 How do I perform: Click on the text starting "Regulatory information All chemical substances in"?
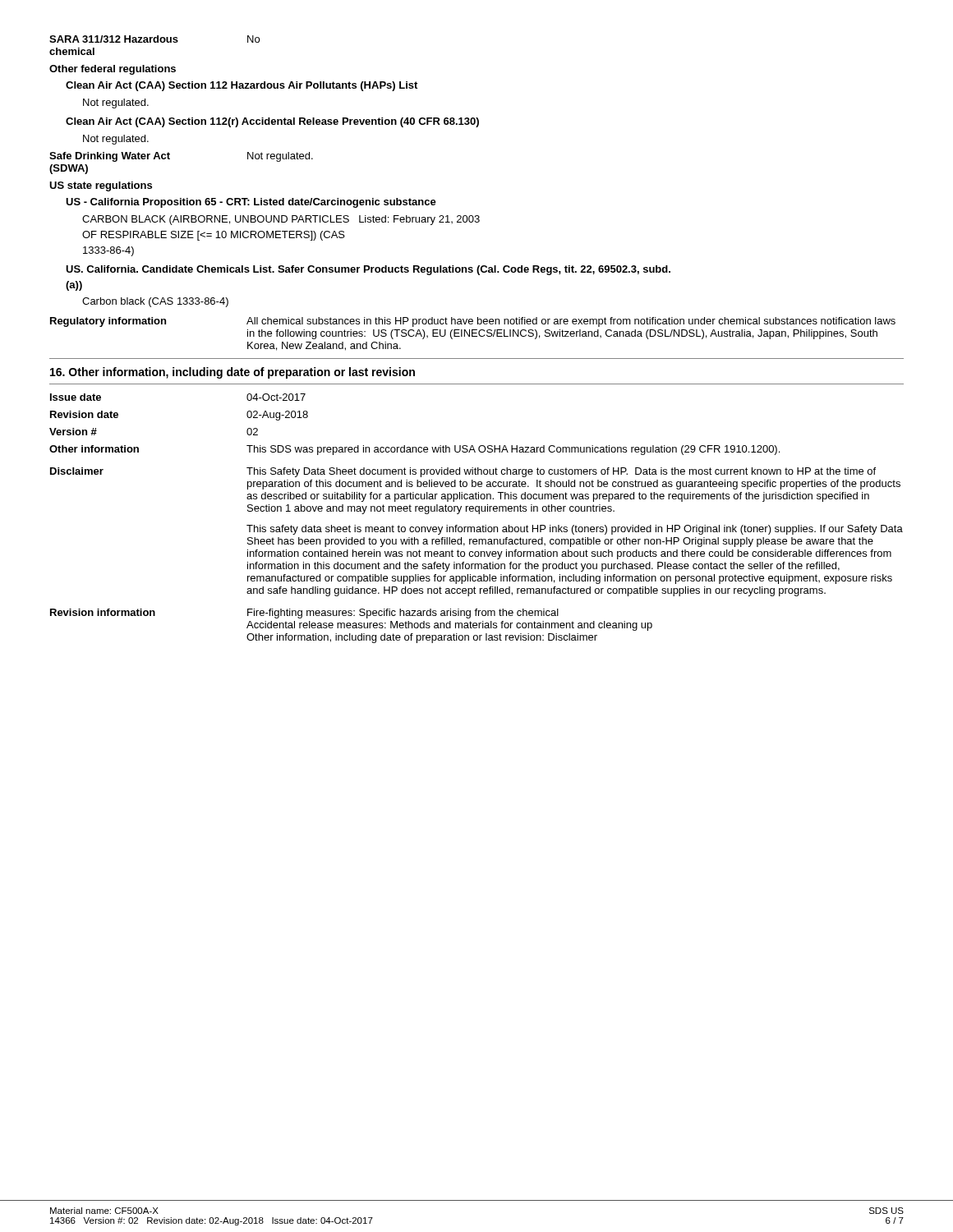click(x=476, y=333)
